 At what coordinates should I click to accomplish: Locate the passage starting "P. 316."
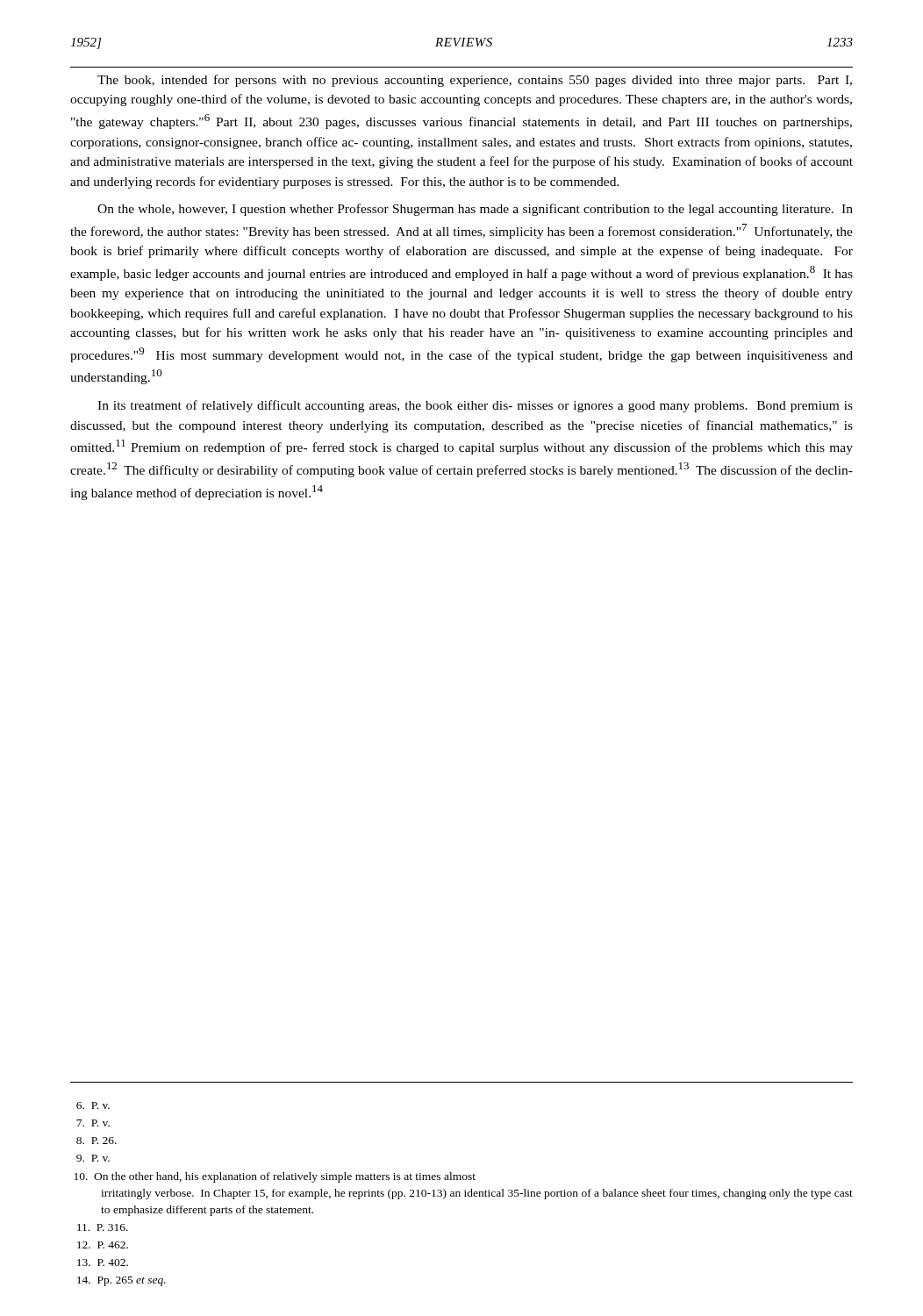pos(99,1227)
